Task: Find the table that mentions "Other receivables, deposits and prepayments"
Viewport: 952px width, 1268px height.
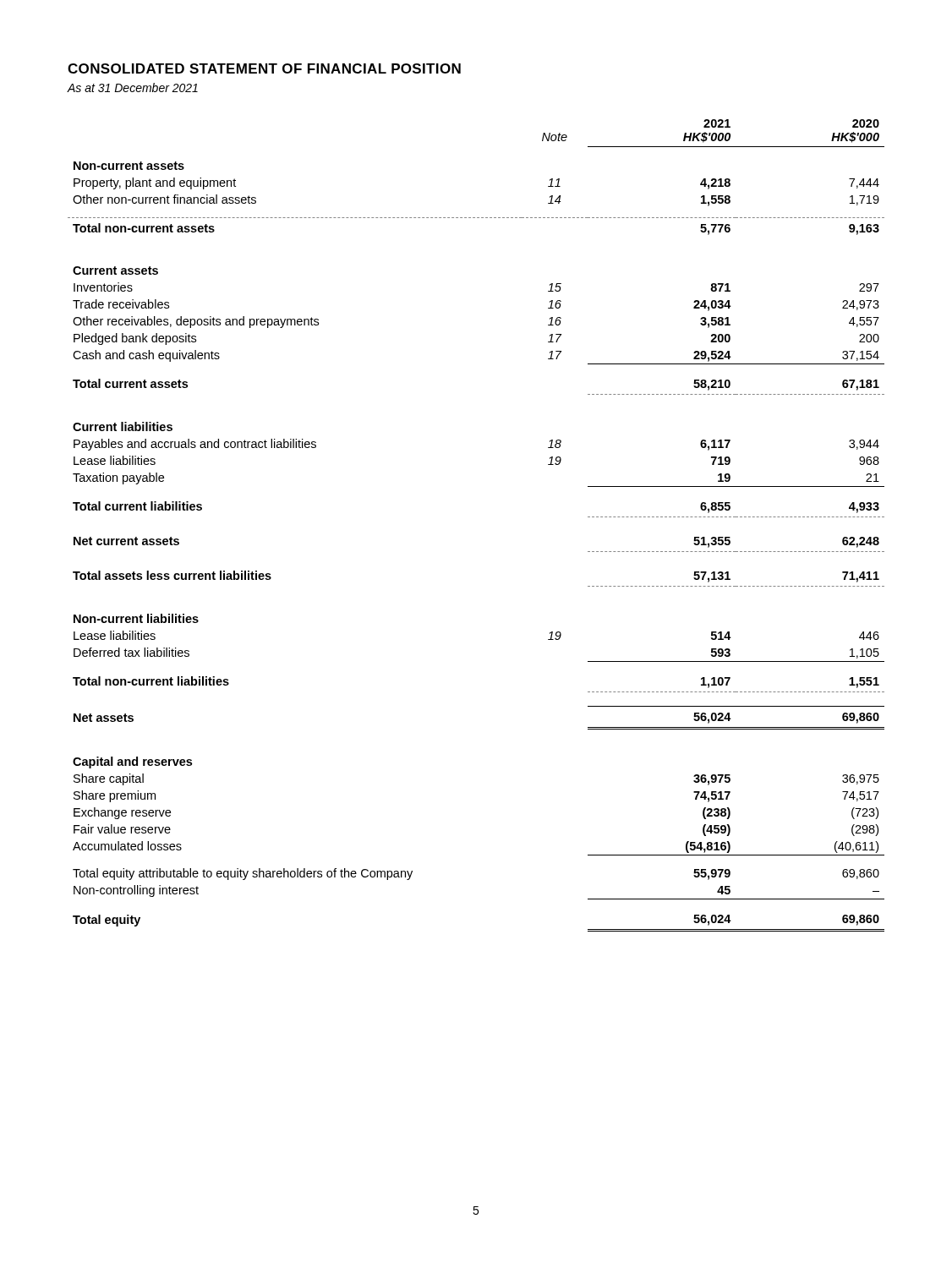Action: (476, 523)
